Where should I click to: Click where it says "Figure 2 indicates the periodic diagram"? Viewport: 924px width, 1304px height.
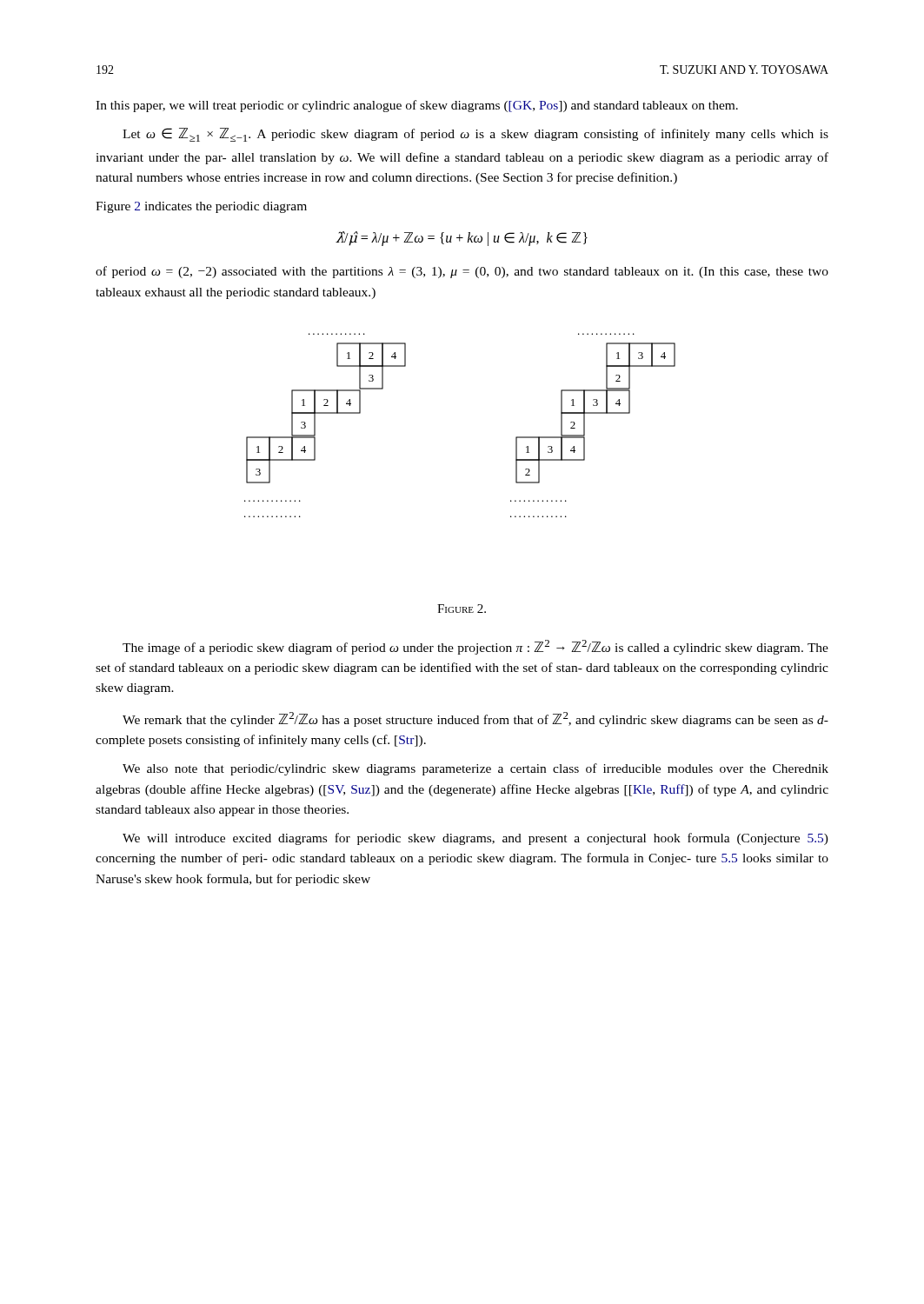[201, 207]
